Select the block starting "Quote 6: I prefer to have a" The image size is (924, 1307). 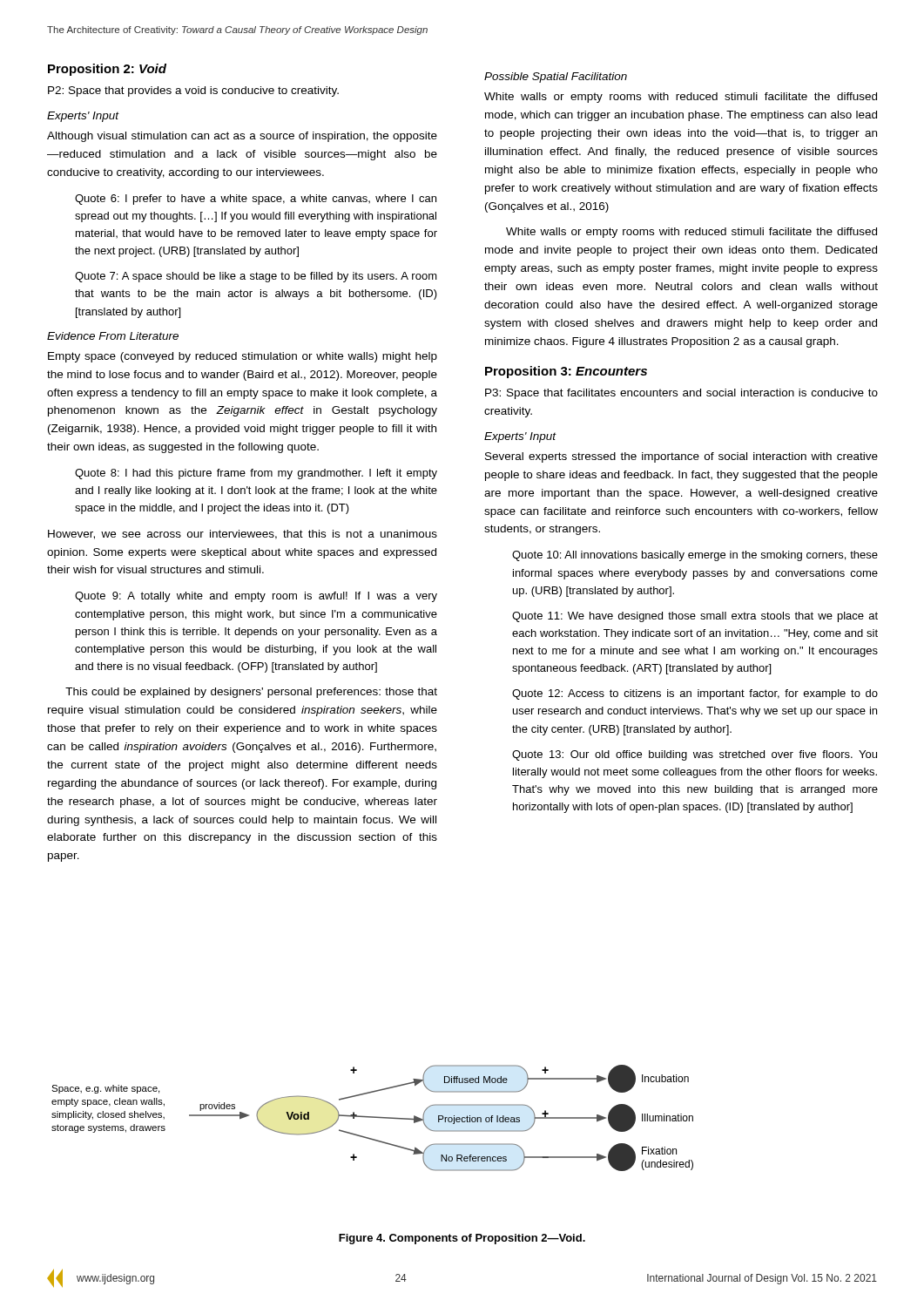pyautogui.click(x=256, y=224)
